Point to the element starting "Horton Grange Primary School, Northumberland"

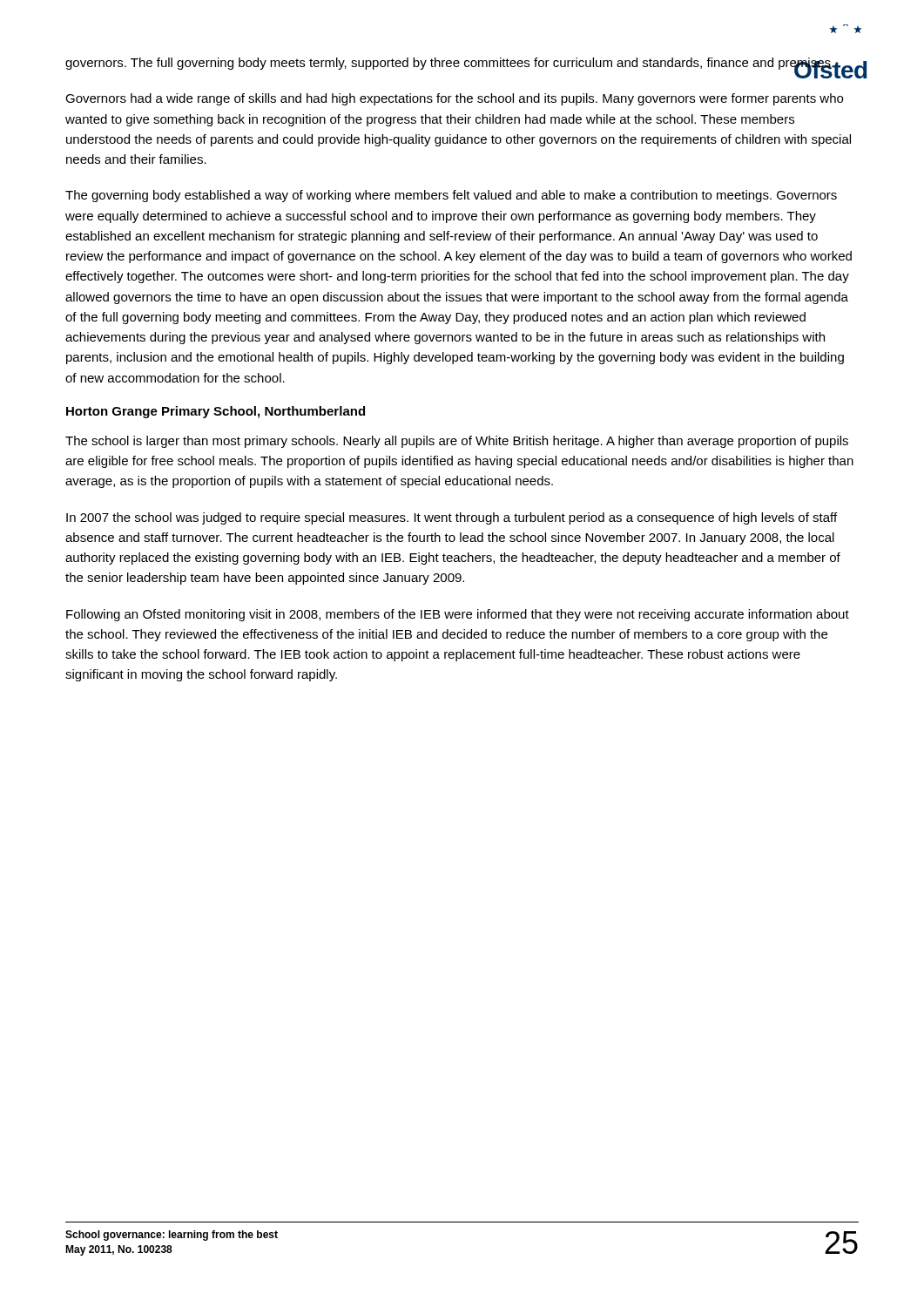[x=216, y=411]
